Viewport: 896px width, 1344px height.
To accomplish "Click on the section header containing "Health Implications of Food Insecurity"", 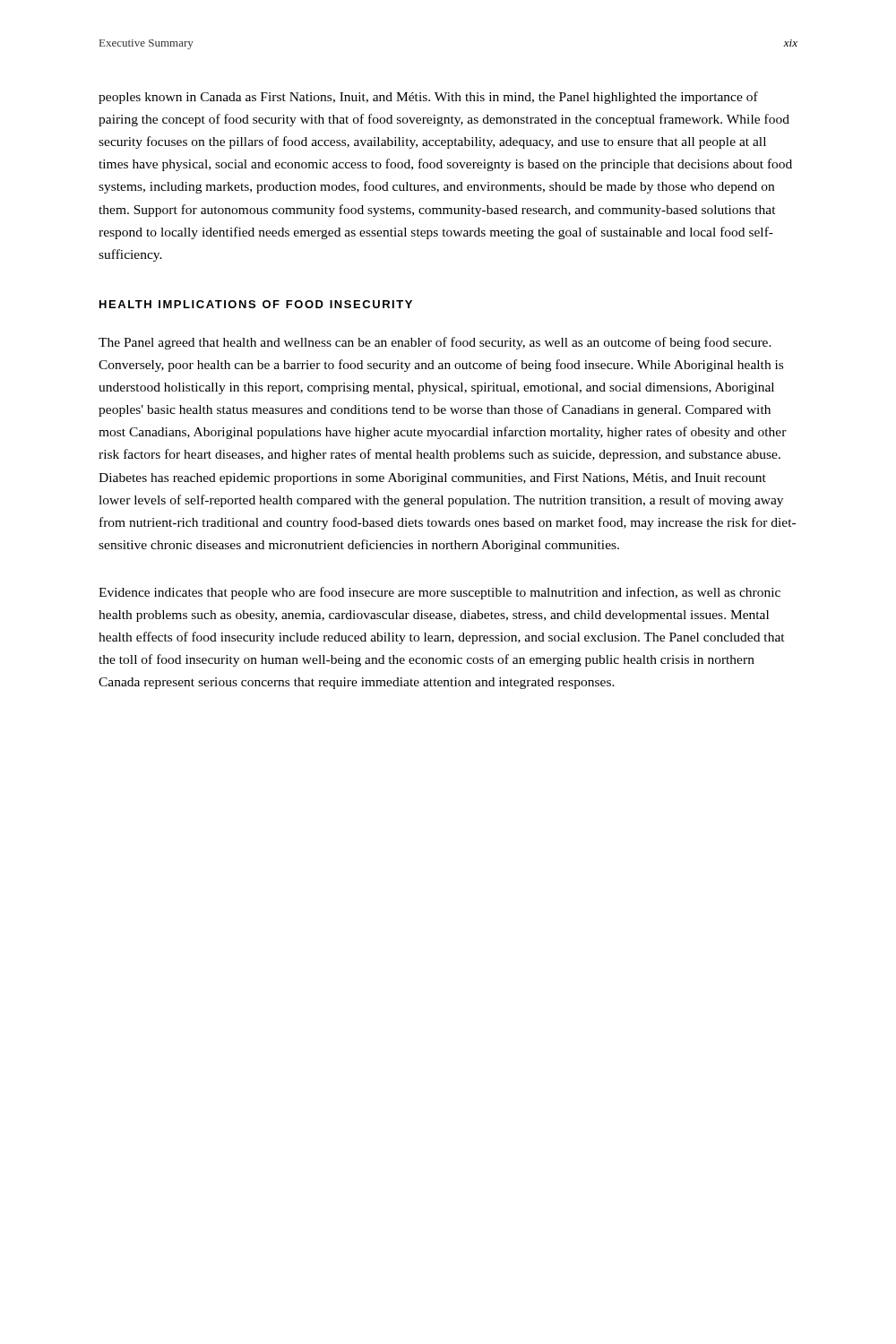I will [256, 304].
